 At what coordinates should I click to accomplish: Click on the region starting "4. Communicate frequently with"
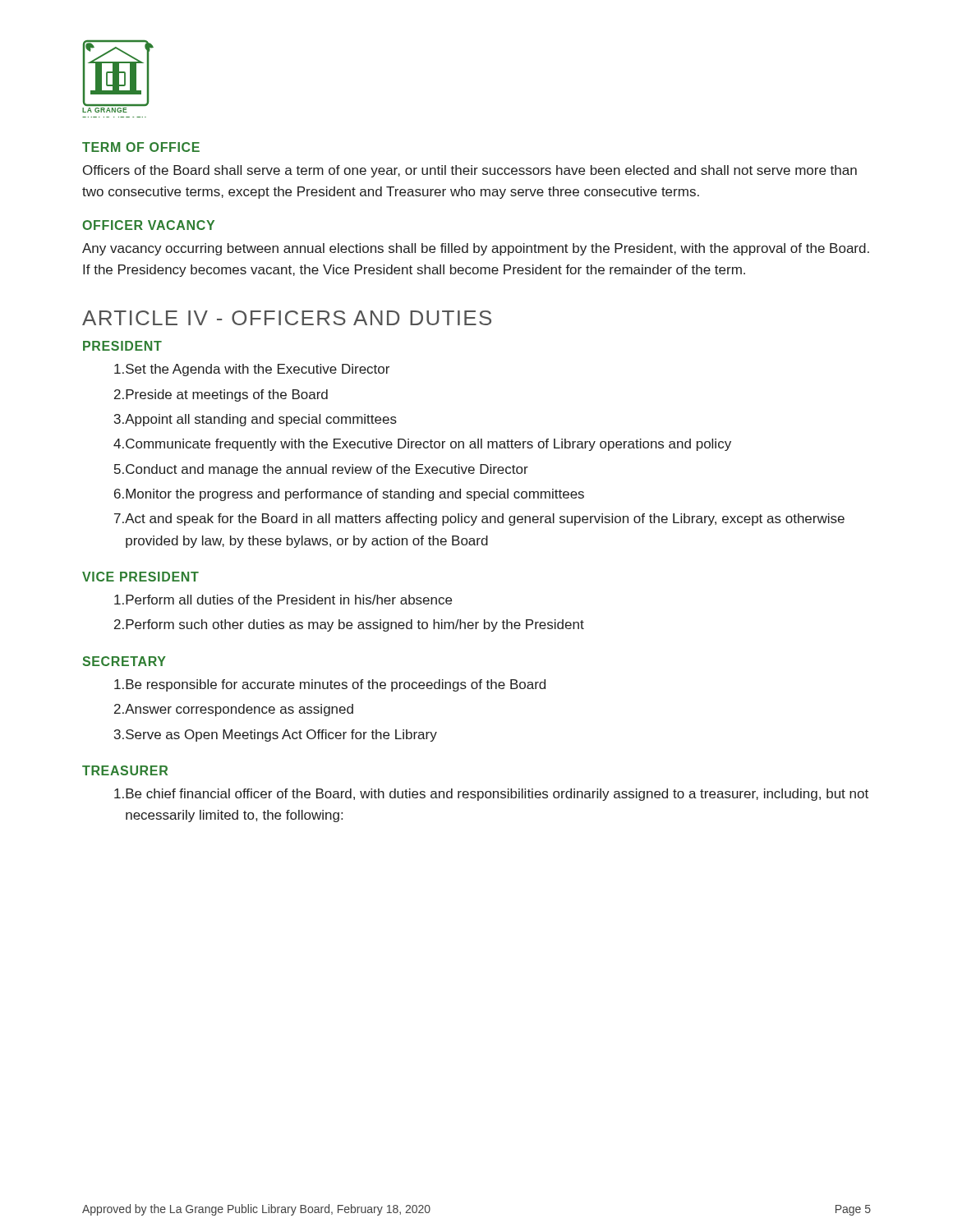point(476,445)
